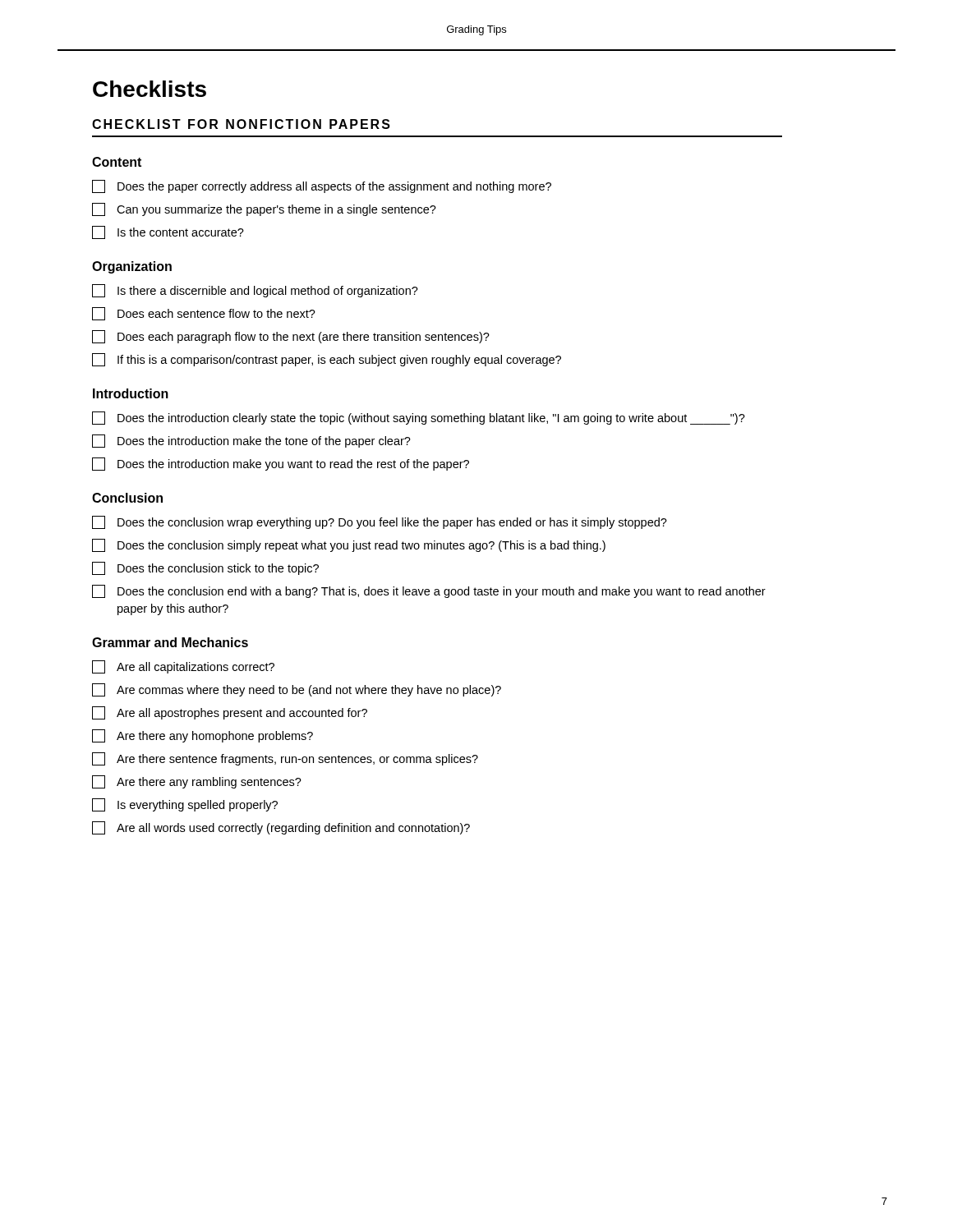Locate the element starting "Does the conclusion end with a"

click(x=437, y=601)
